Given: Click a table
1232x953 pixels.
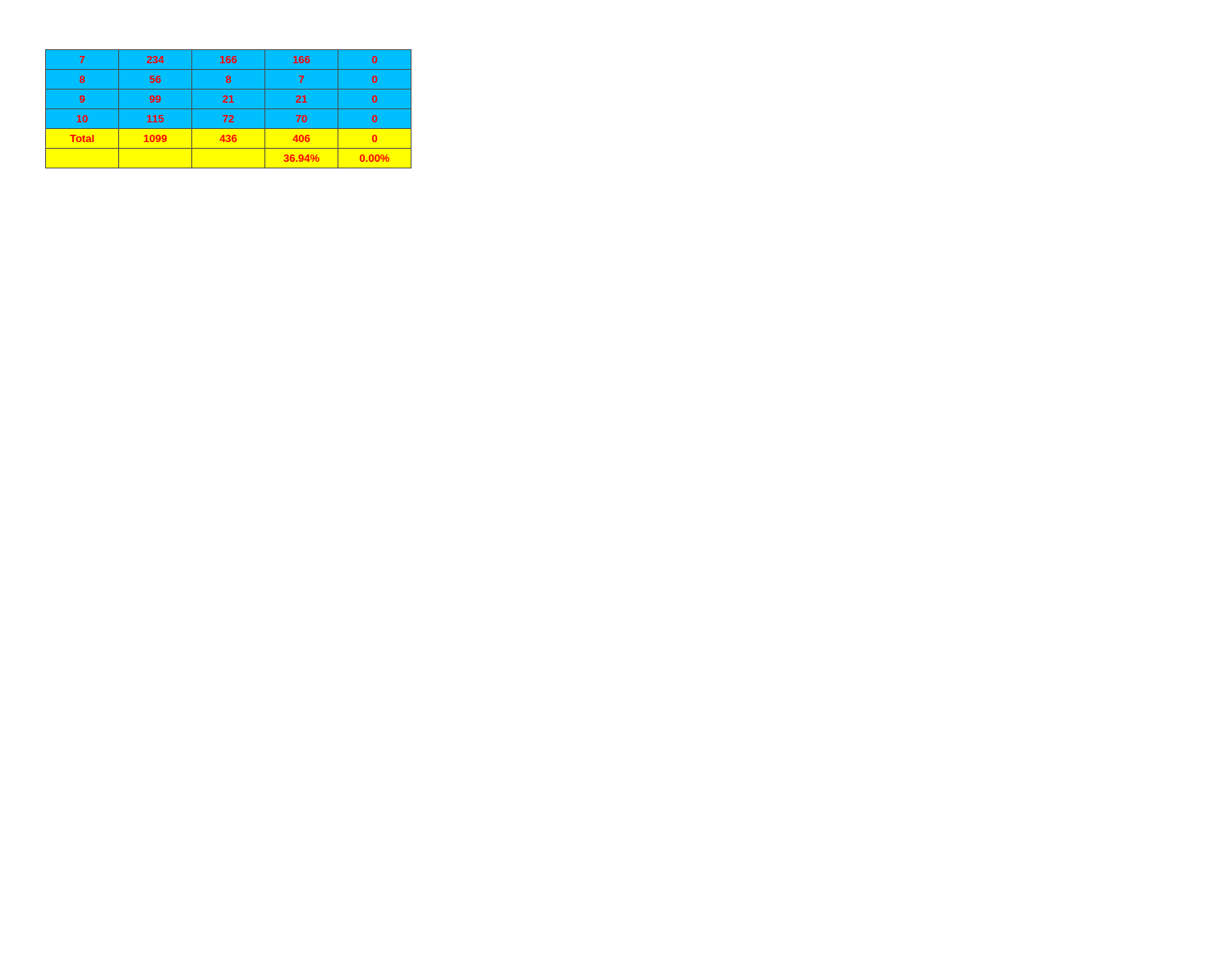Looking at the screenshot, I should click(228, 109).
